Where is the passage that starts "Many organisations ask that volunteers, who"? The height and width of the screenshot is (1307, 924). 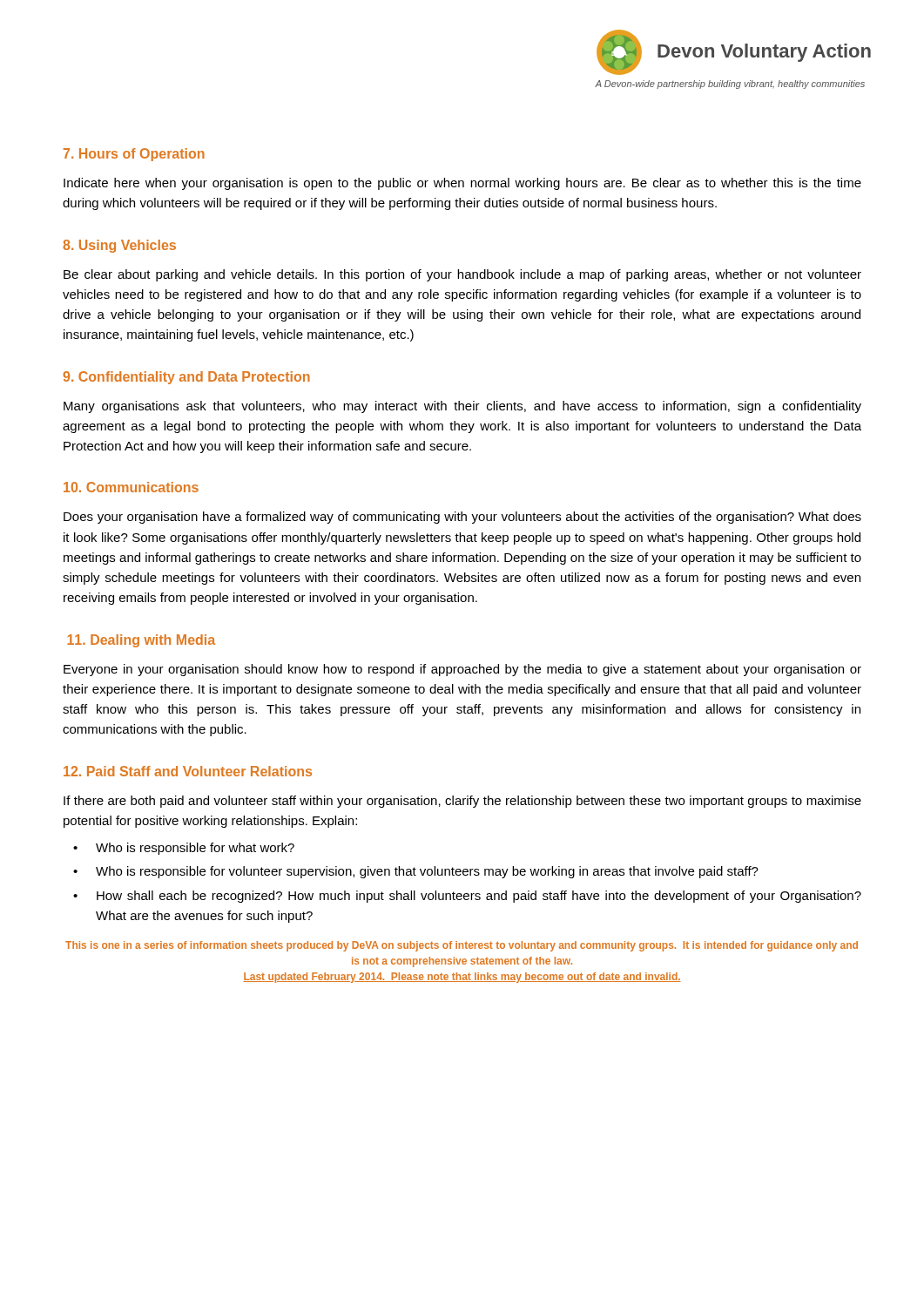click(462, 425)
